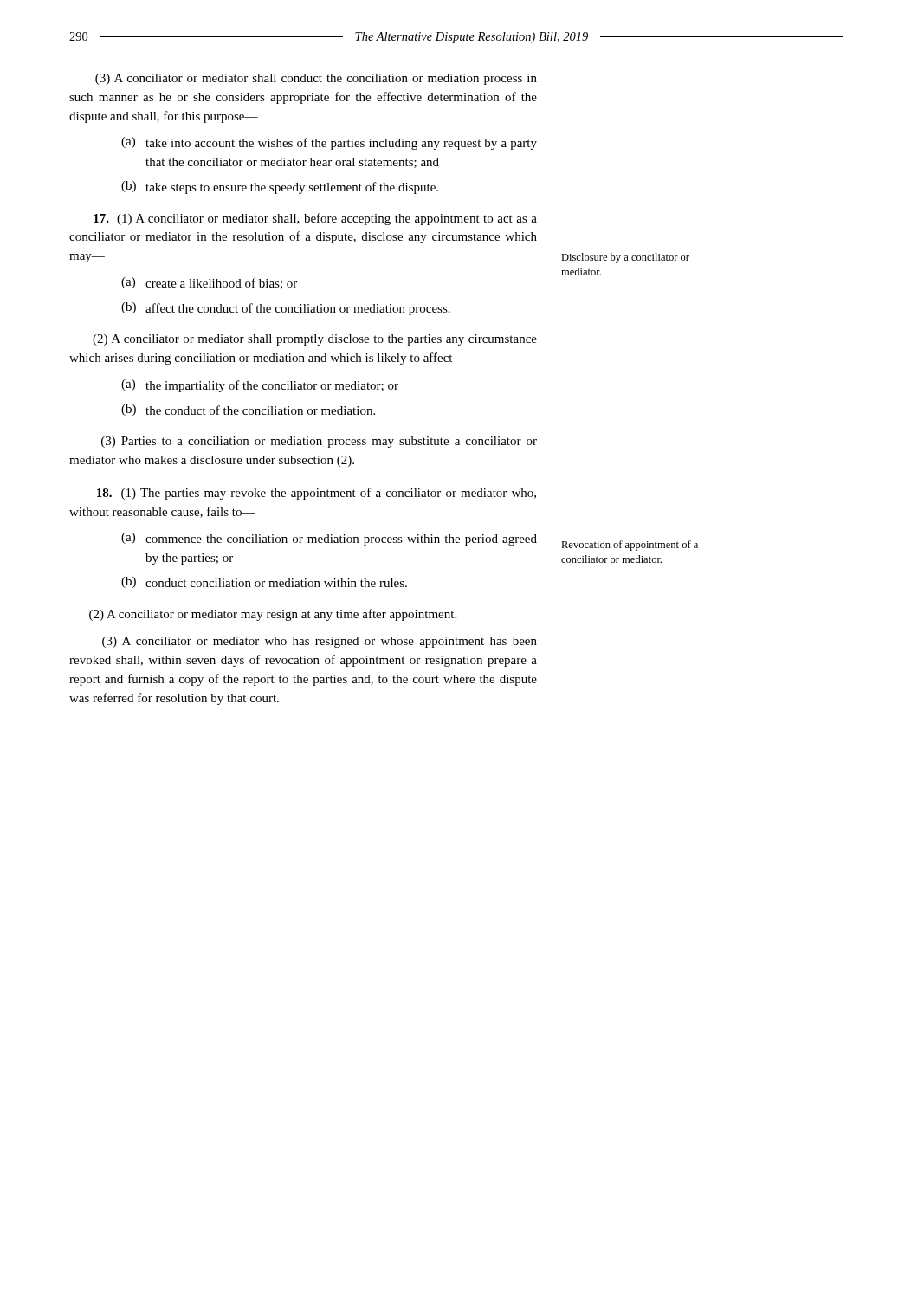Navigate to the element starting "(2) A conciliator or mediator may resign at"

(x=263, y=614)
